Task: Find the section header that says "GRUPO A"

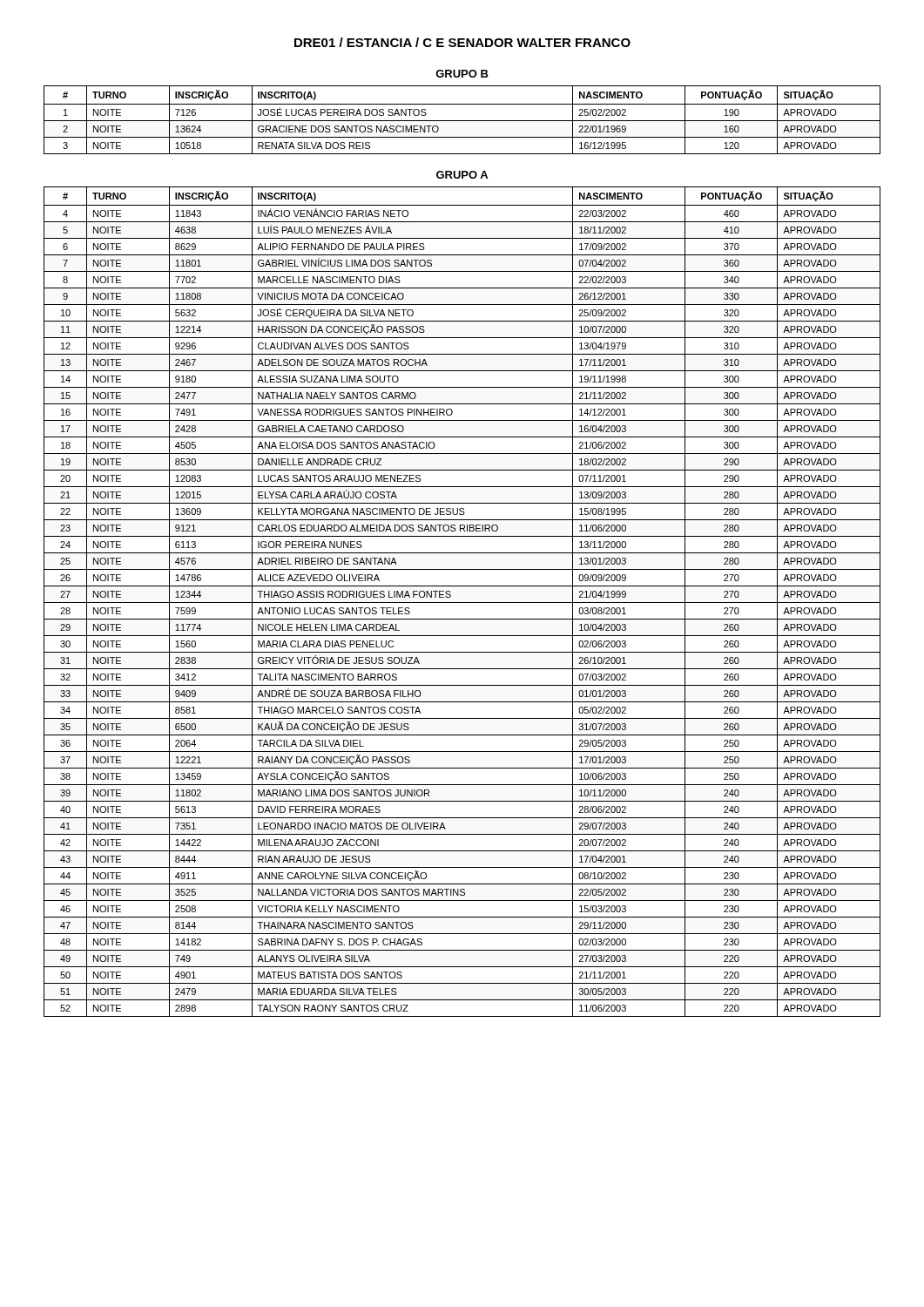Action: click(462, 175)
